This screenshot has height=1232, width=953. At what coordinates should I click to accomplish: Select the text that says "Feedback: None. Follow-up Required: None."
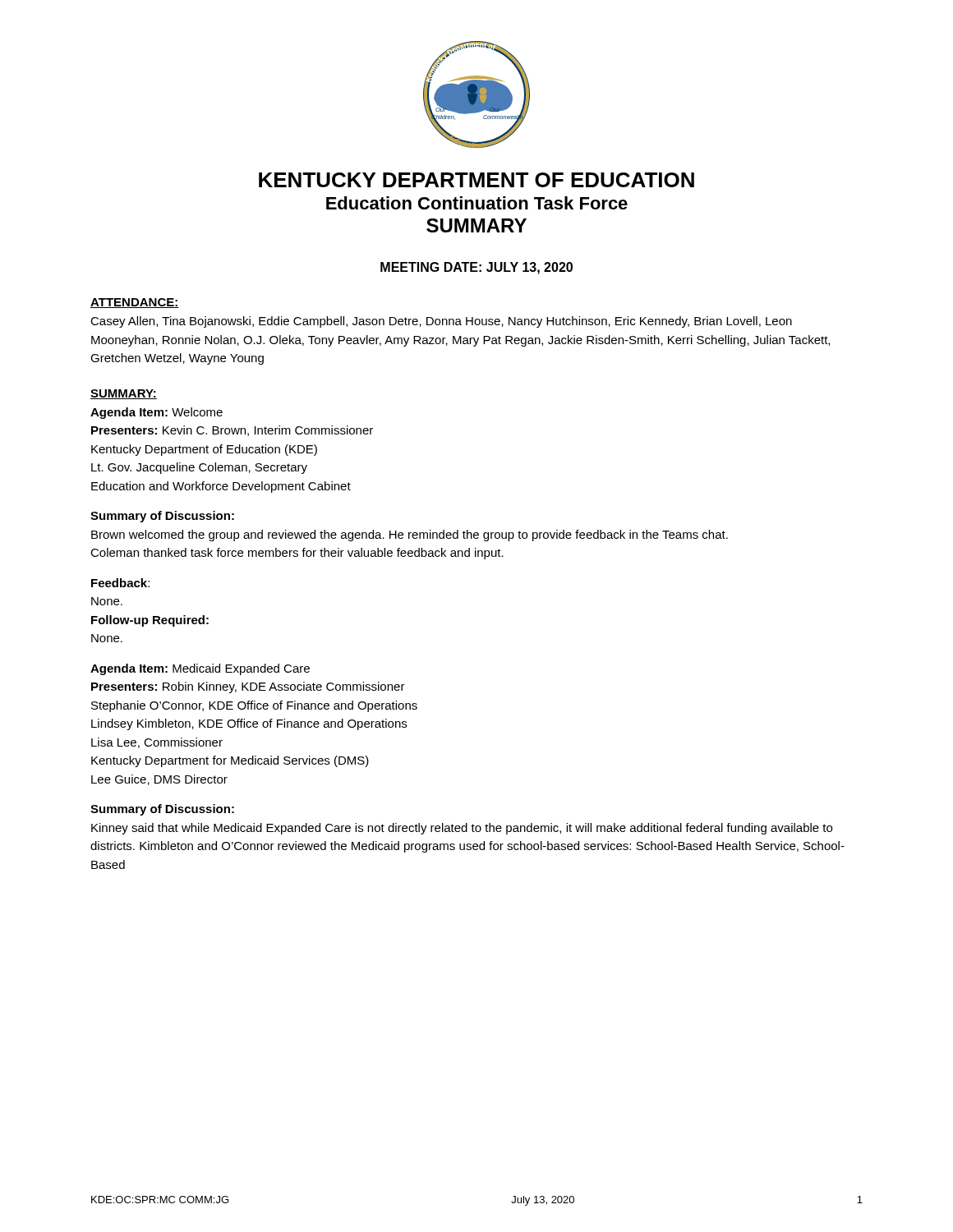(x=150, y=610)
